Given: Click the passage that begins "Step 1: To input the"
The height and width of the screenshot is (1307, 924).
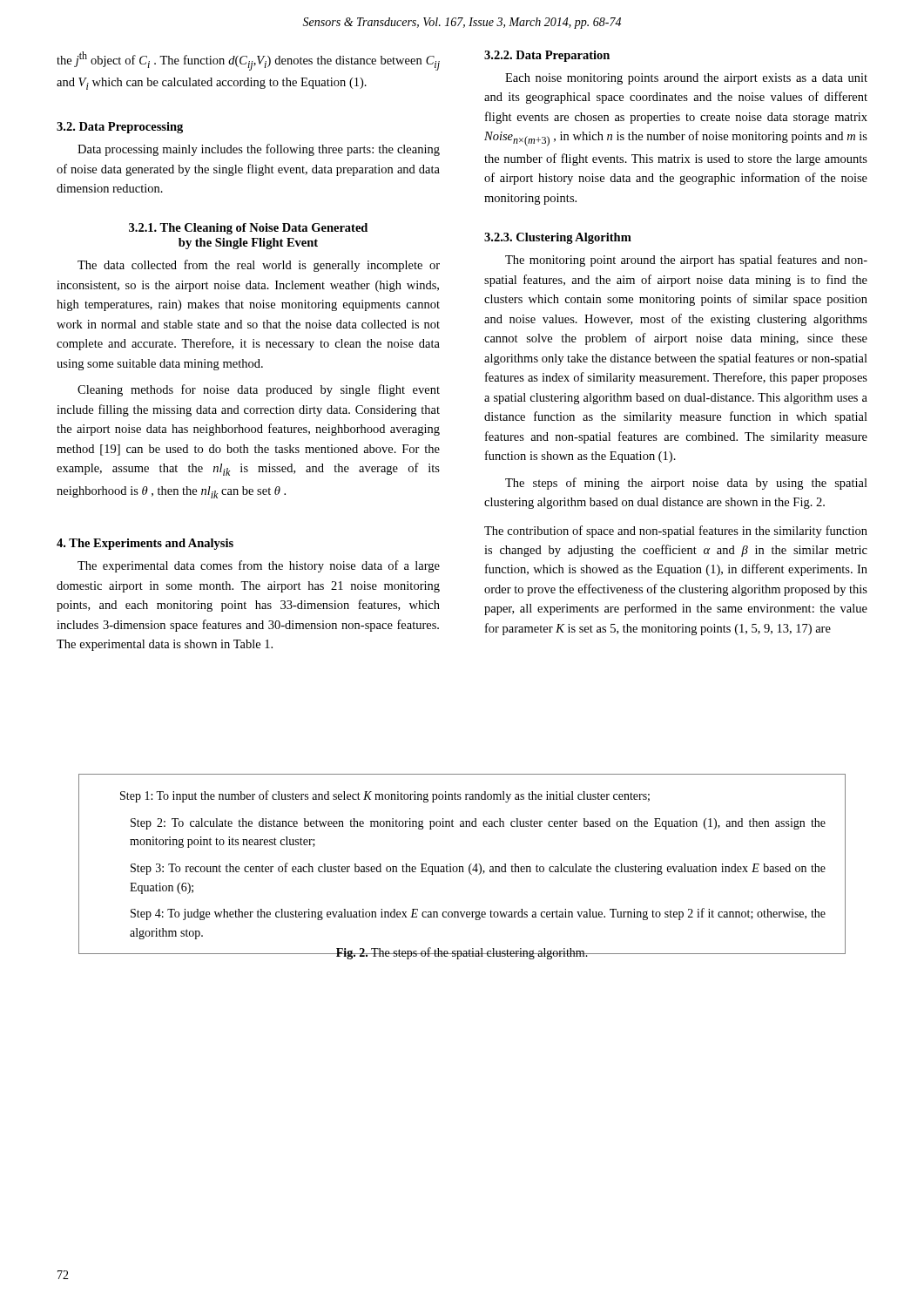Looking at the screenshot, I should click(472, 865).
